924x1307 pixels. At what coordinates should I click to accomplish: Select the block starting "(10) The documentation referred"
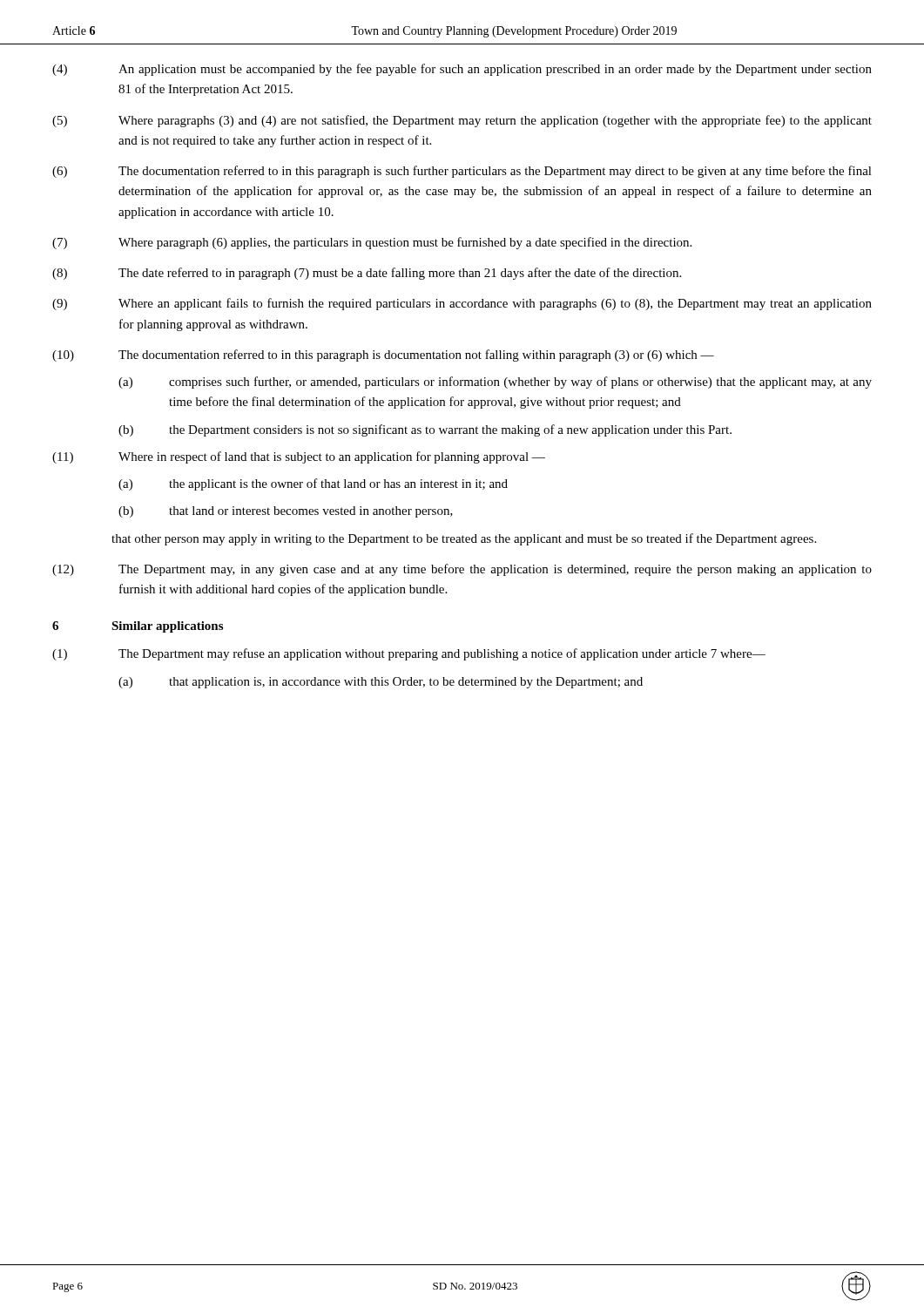point(462,394)
